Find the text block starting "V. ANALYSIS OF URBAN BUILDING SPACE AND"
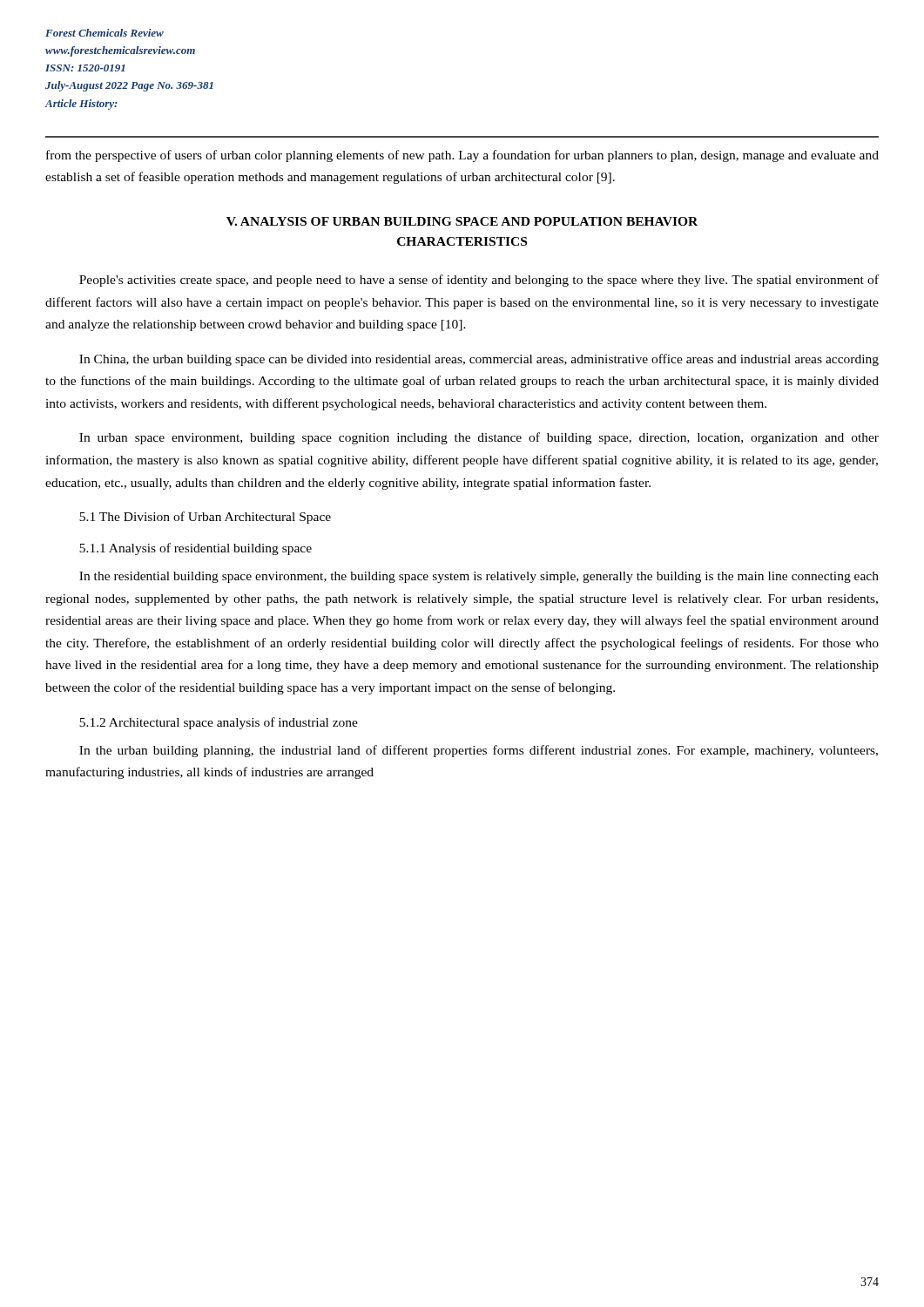924x1307 pixels. pos(462,231)
